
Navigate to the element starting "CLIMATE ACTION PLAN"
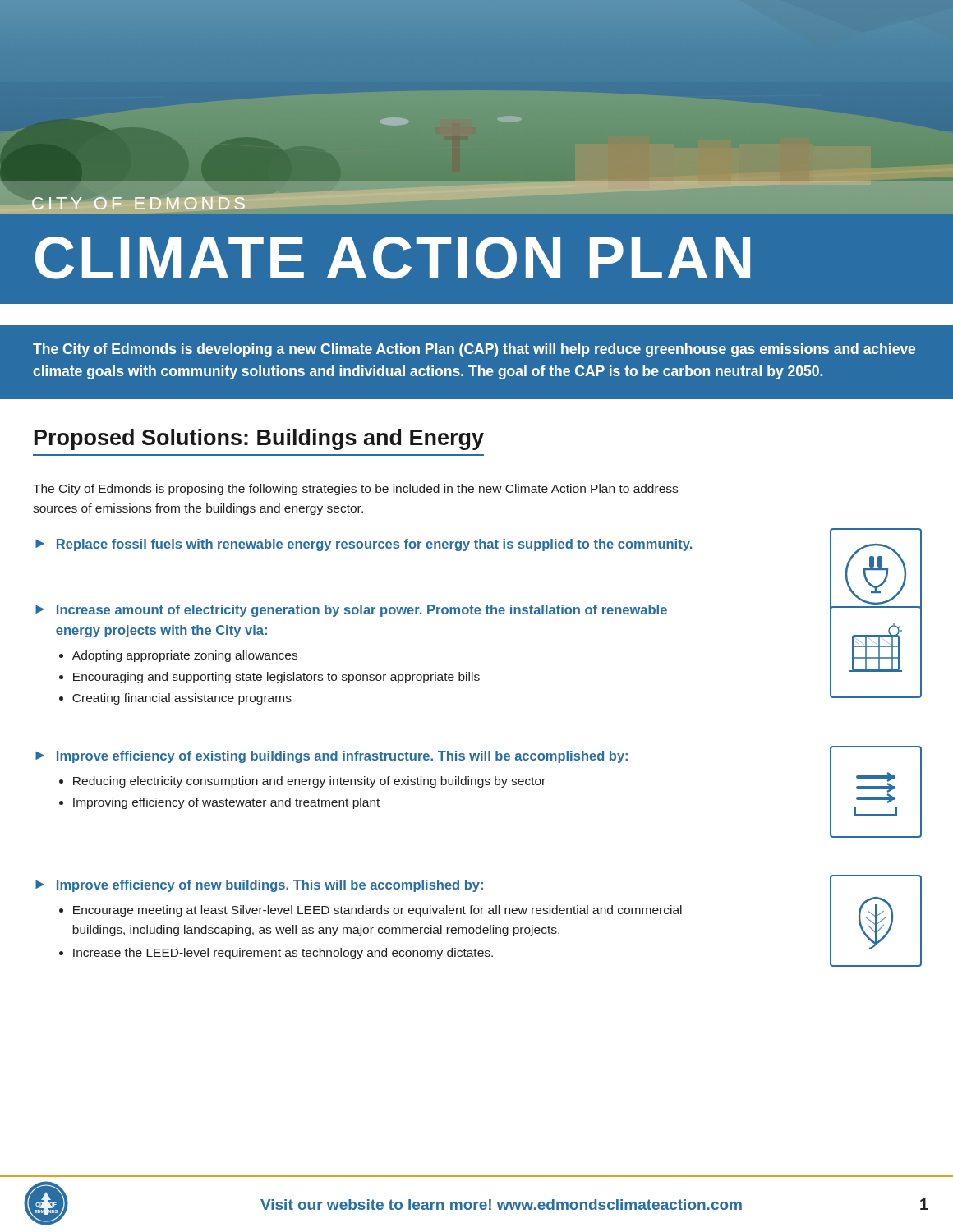pos(476,258)
